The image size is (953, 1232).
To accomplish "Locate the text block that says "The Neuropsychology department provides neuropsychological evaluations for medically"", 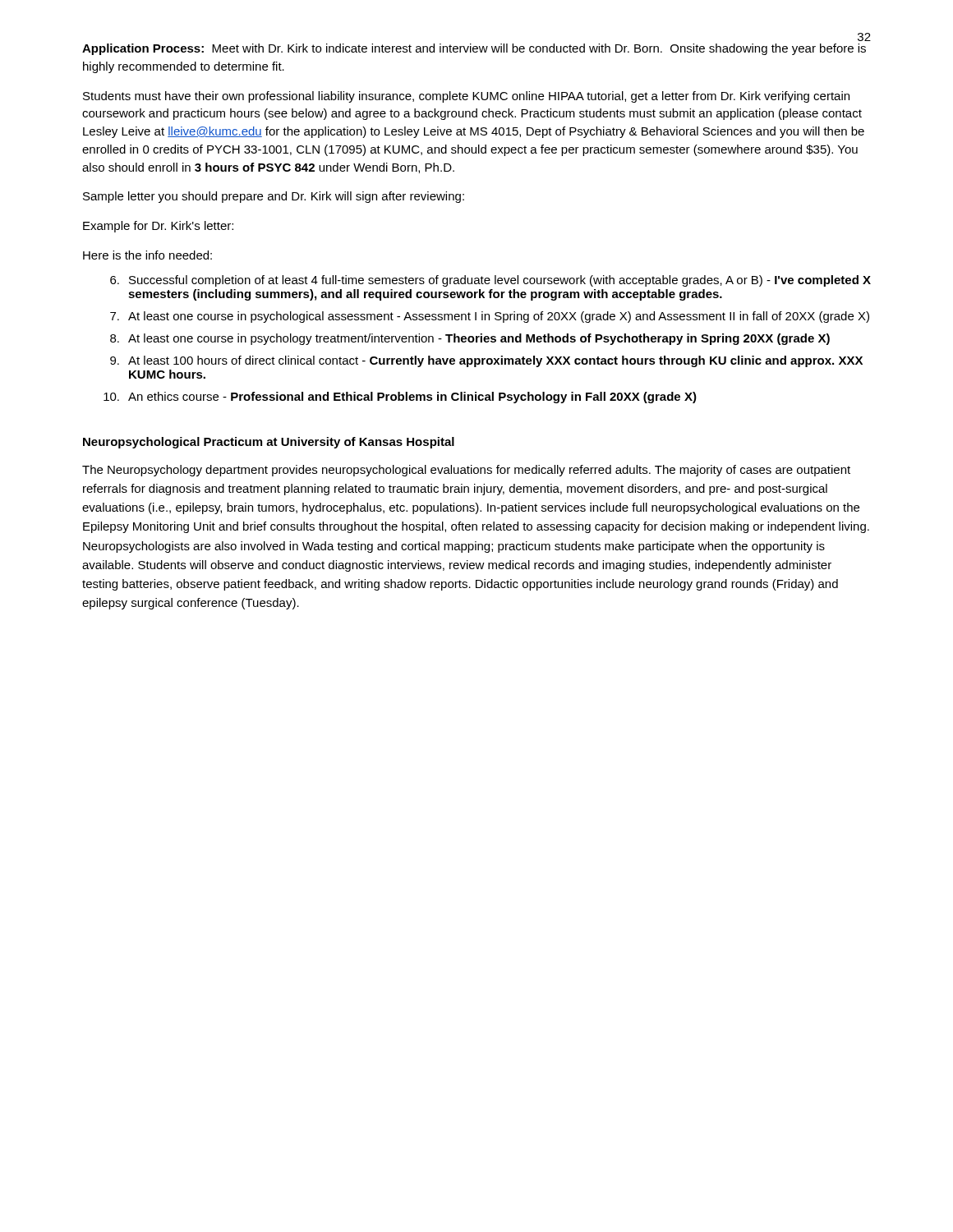I will 476,536.
